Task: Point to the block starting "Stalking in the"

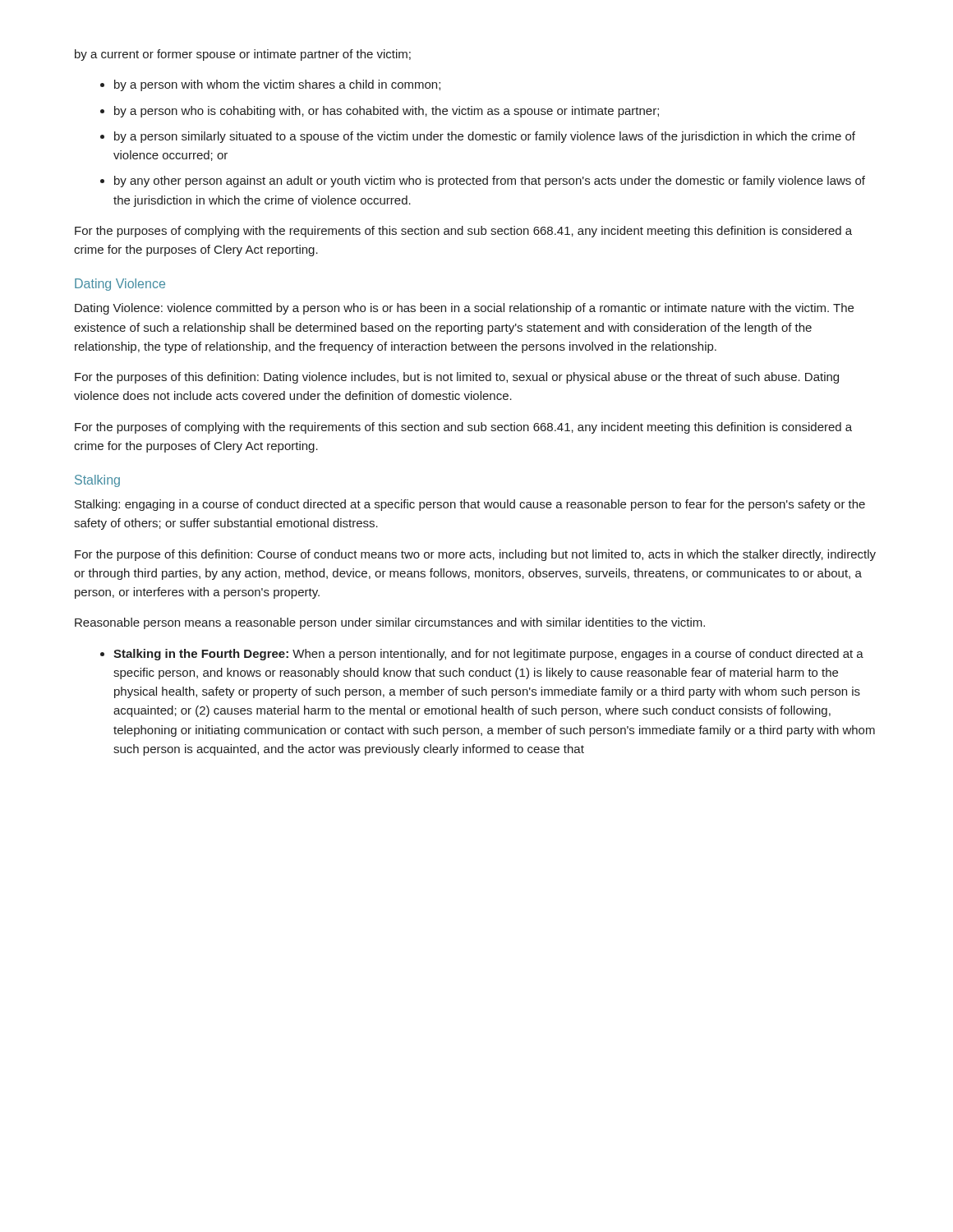Action: pos(494,701)
